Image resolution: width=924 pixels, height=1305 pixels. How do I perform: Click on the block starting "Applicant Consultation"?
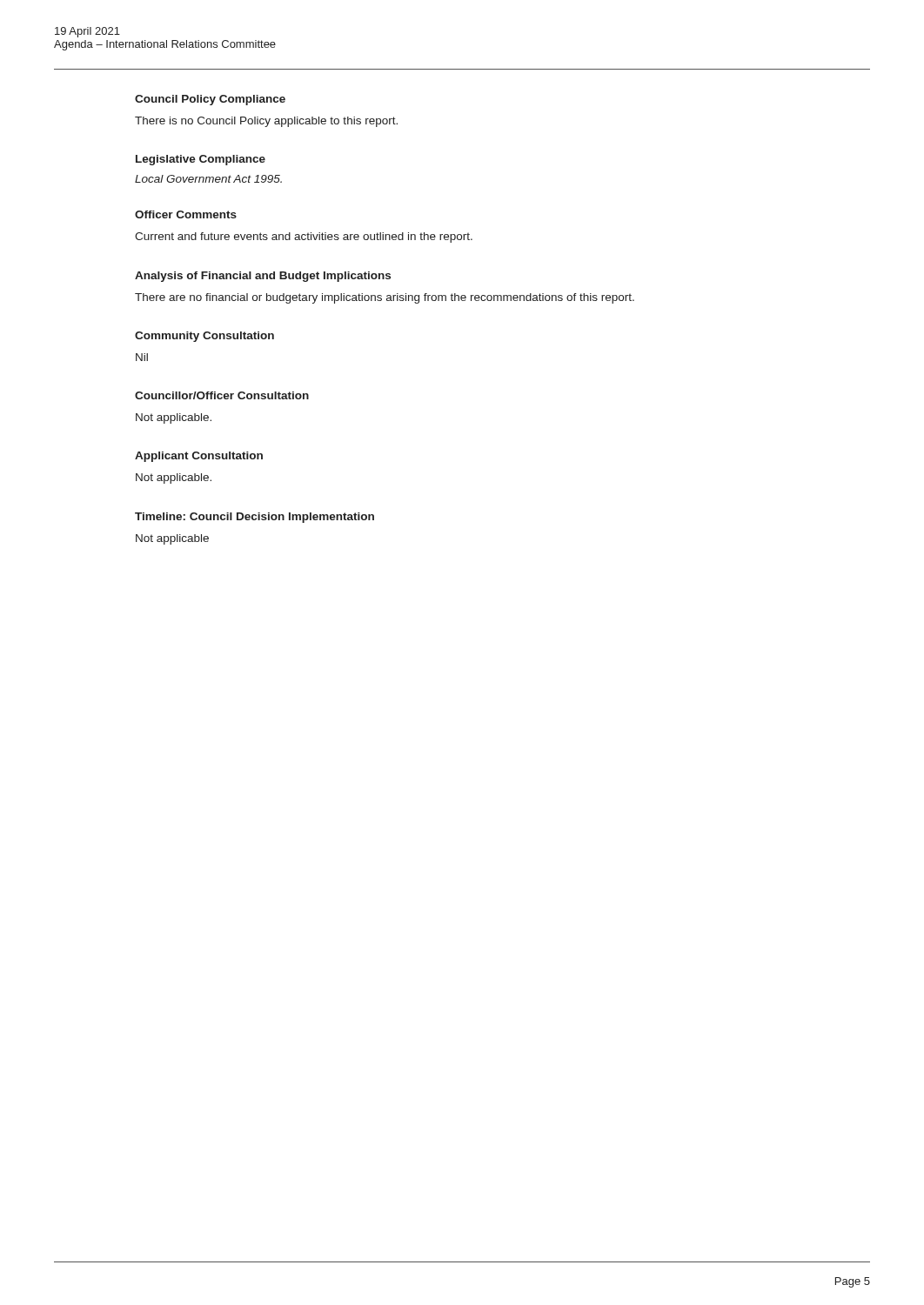click(199, 456)
